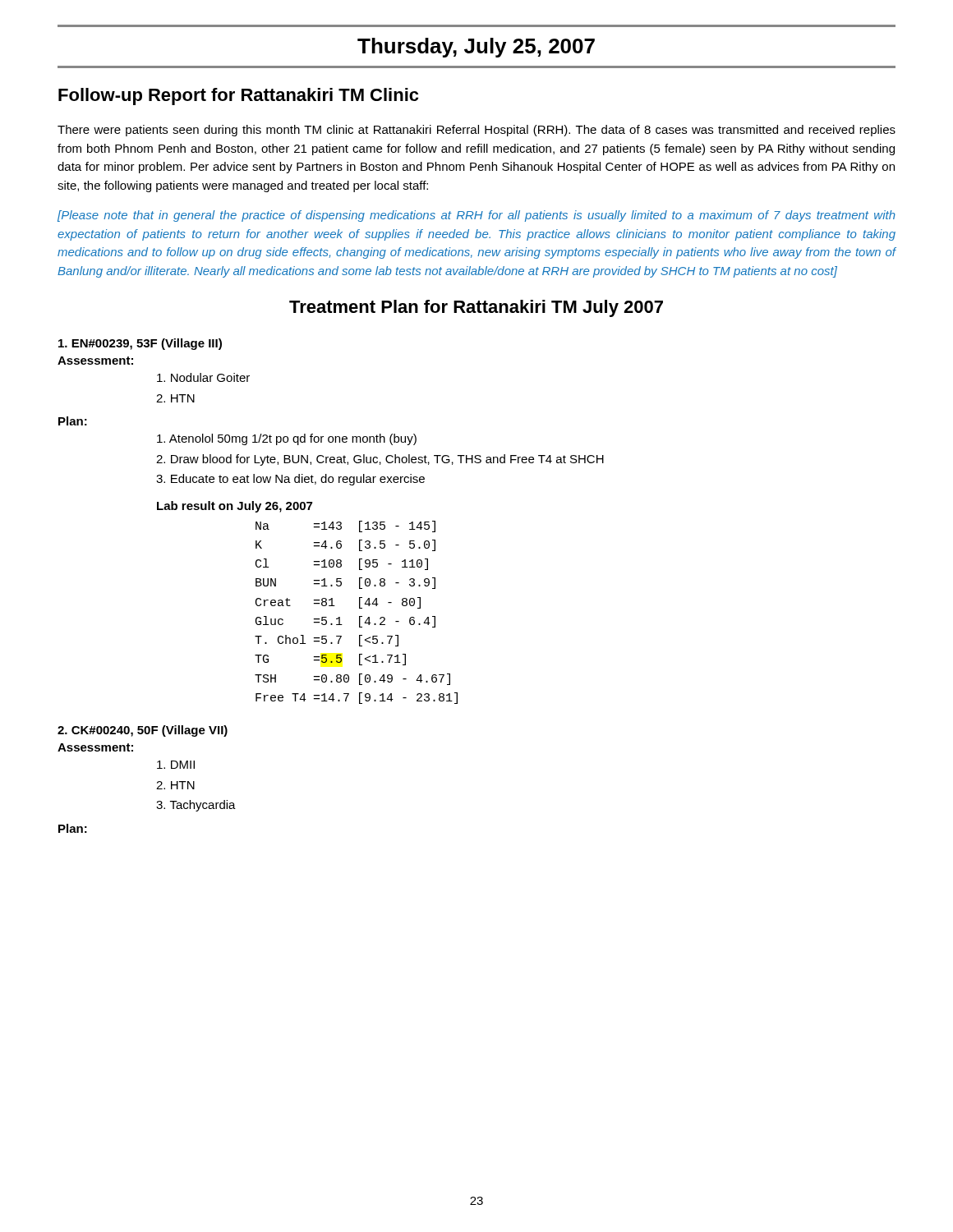Click on the list item containing "3. Educate to eat low Na diet, do"
The width and height of the screenshot is (953, 1232).
291,478
